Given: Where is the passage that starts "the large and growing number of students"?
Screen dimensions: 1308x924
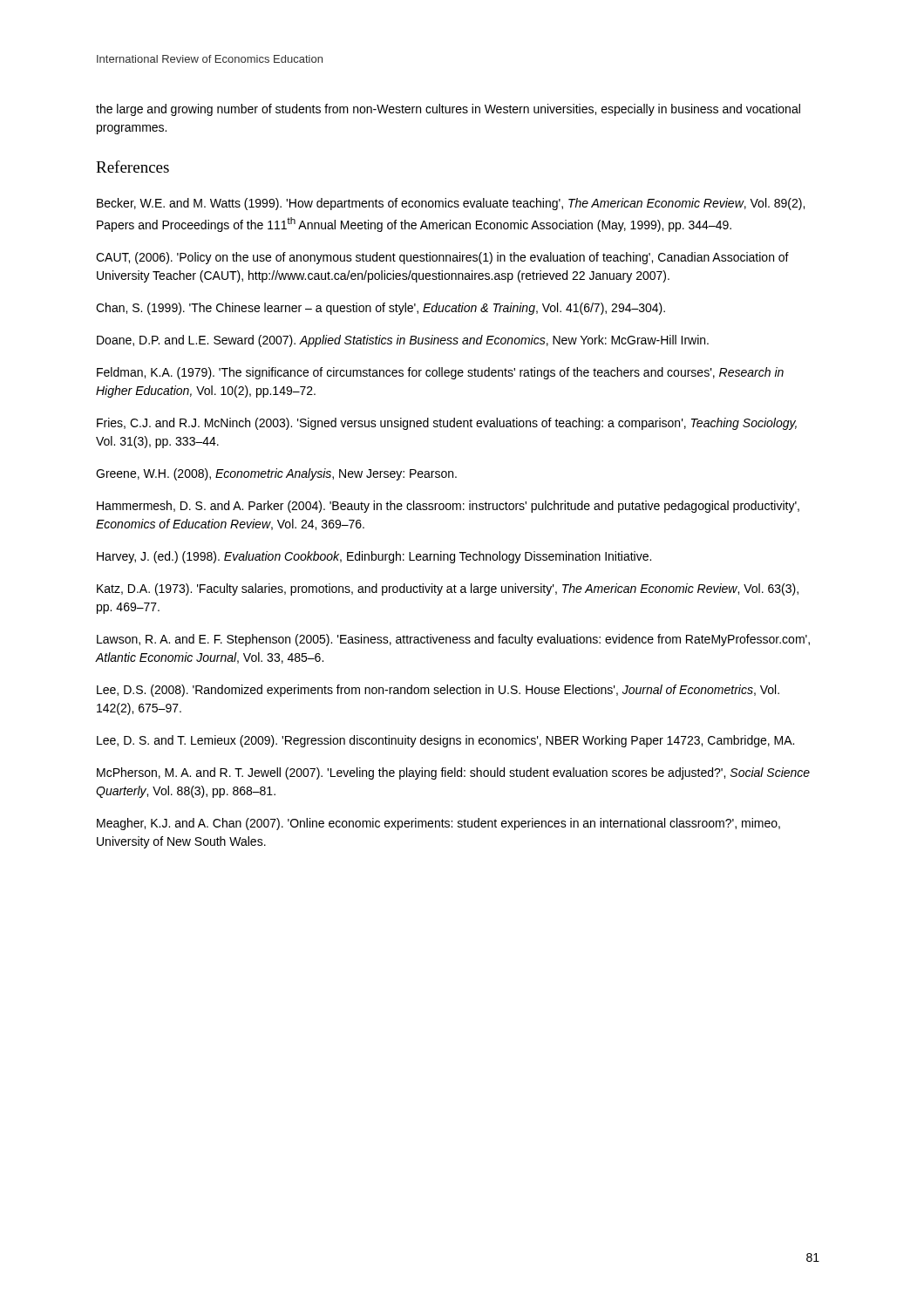Looking at the screenshot, I should click(448, 118).
